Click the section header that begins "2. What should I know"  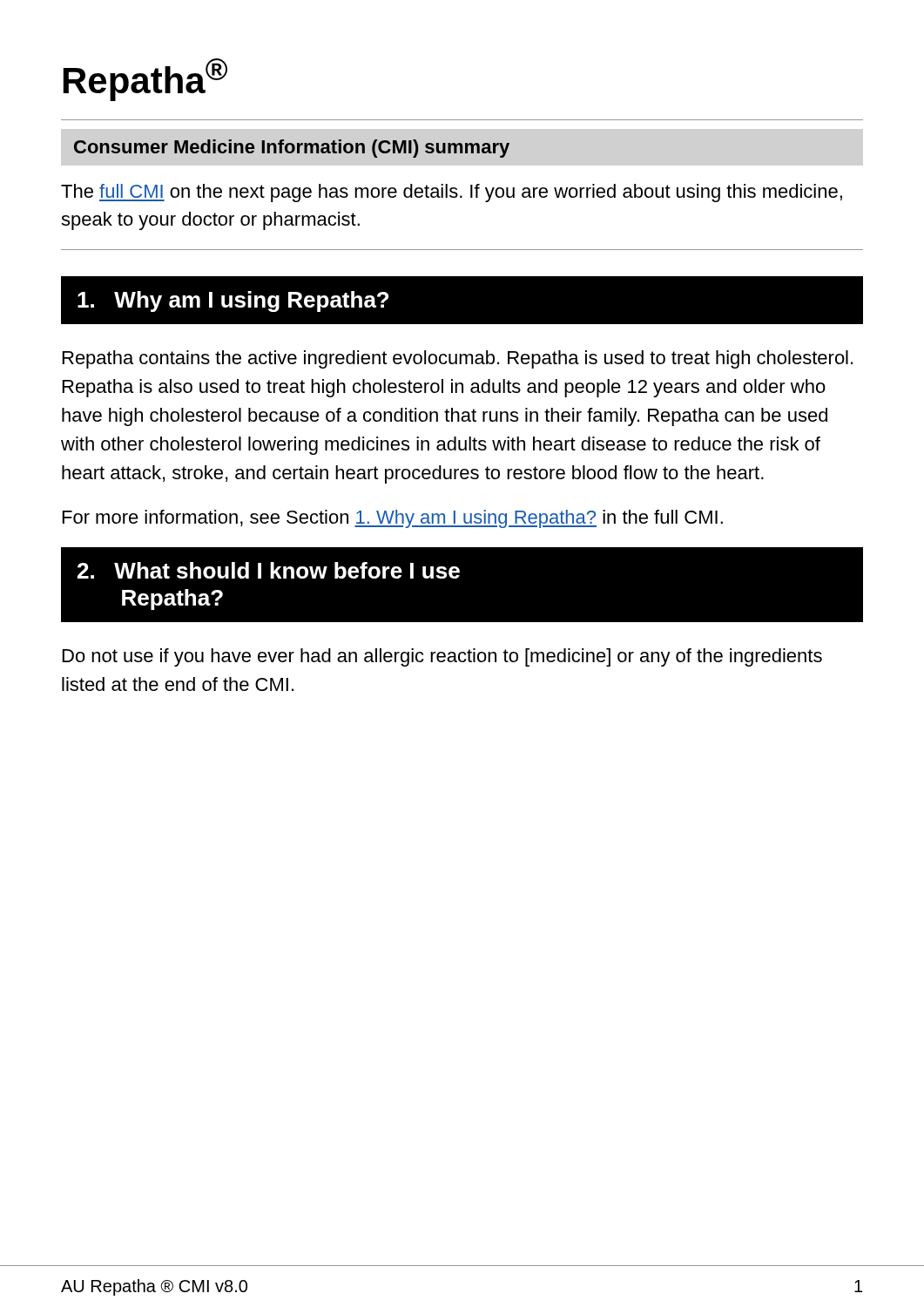tap(268, 584)
